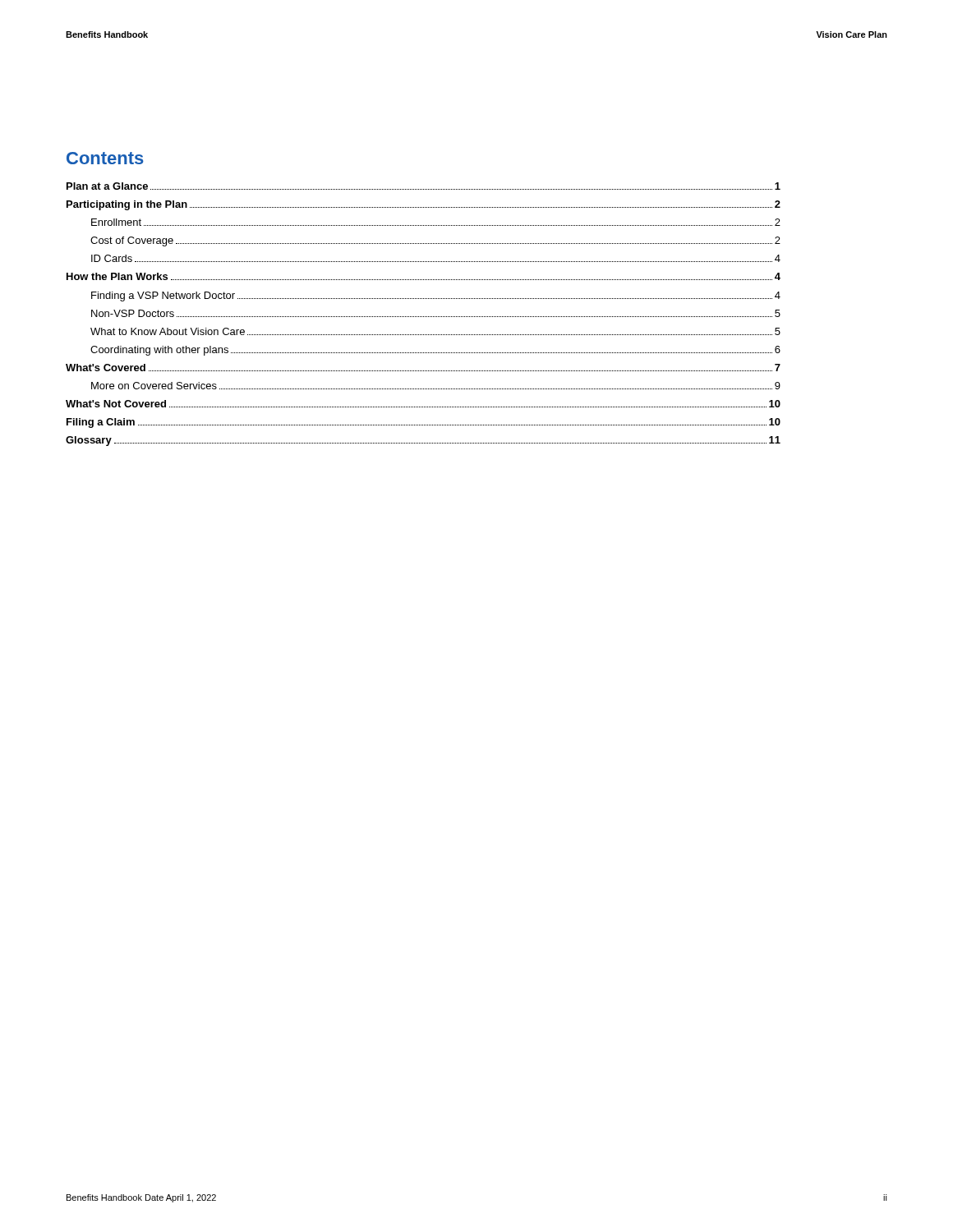Screen dimensions: 1232x953
Task: Find the list item with the text "What's Covered 7"
Action: click(423, 368)
